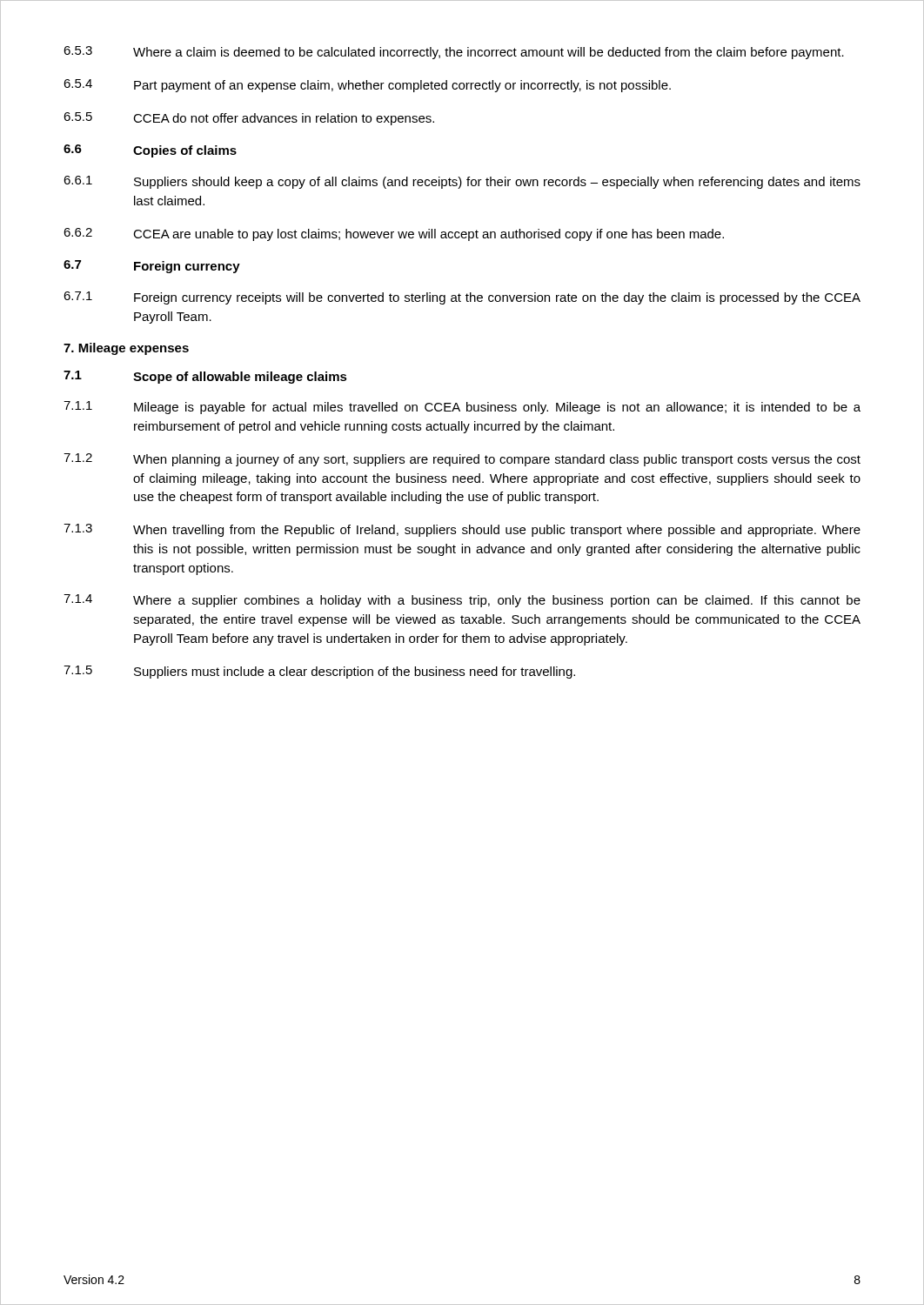Click on the list item with the text "7.1.5 Suppliers must include a clear"

click(x=462, y=671)
